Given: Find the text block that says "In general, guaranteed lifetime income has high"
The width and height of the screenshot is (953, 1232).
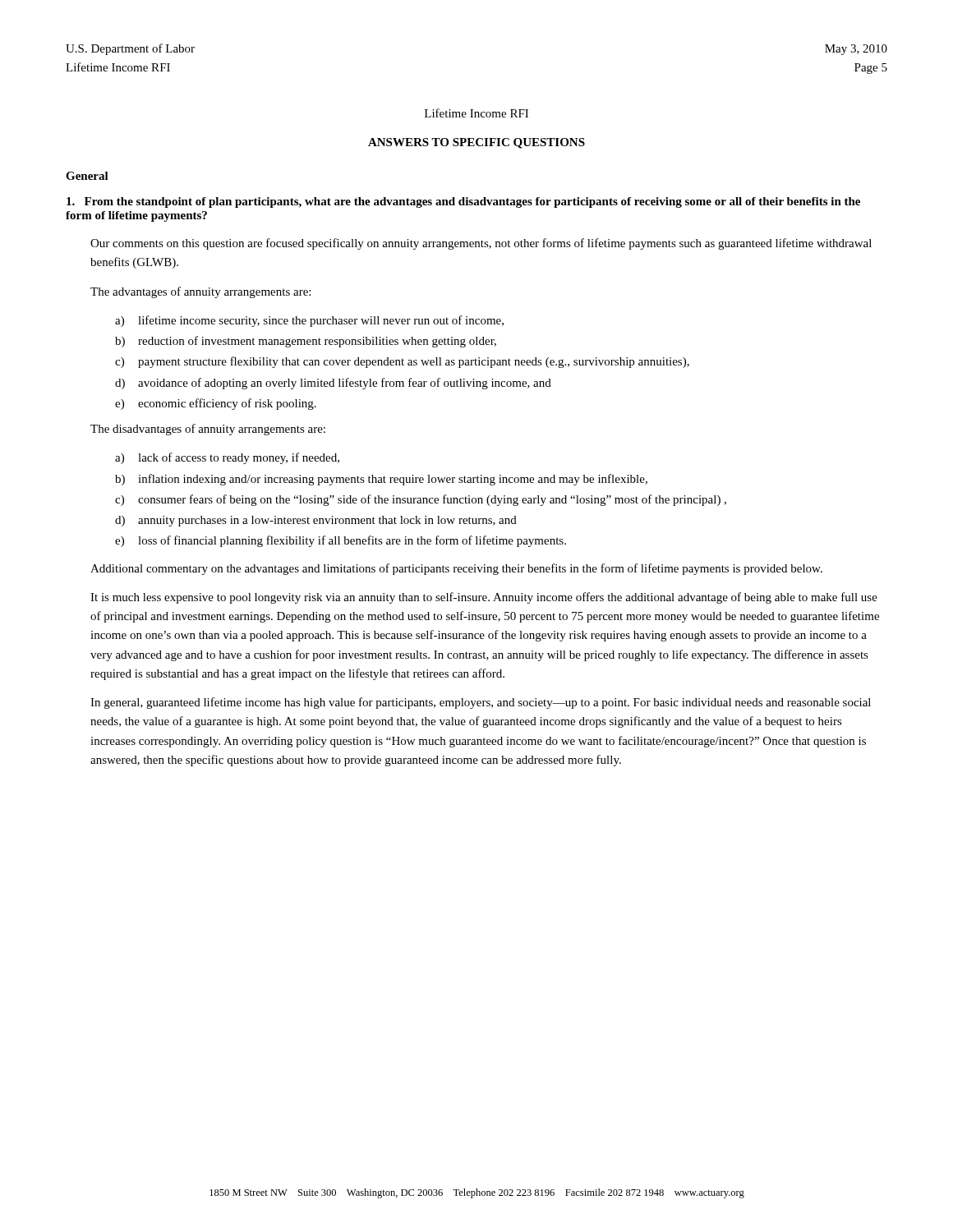Looking at the screenshot, I should tap(481, 731).
